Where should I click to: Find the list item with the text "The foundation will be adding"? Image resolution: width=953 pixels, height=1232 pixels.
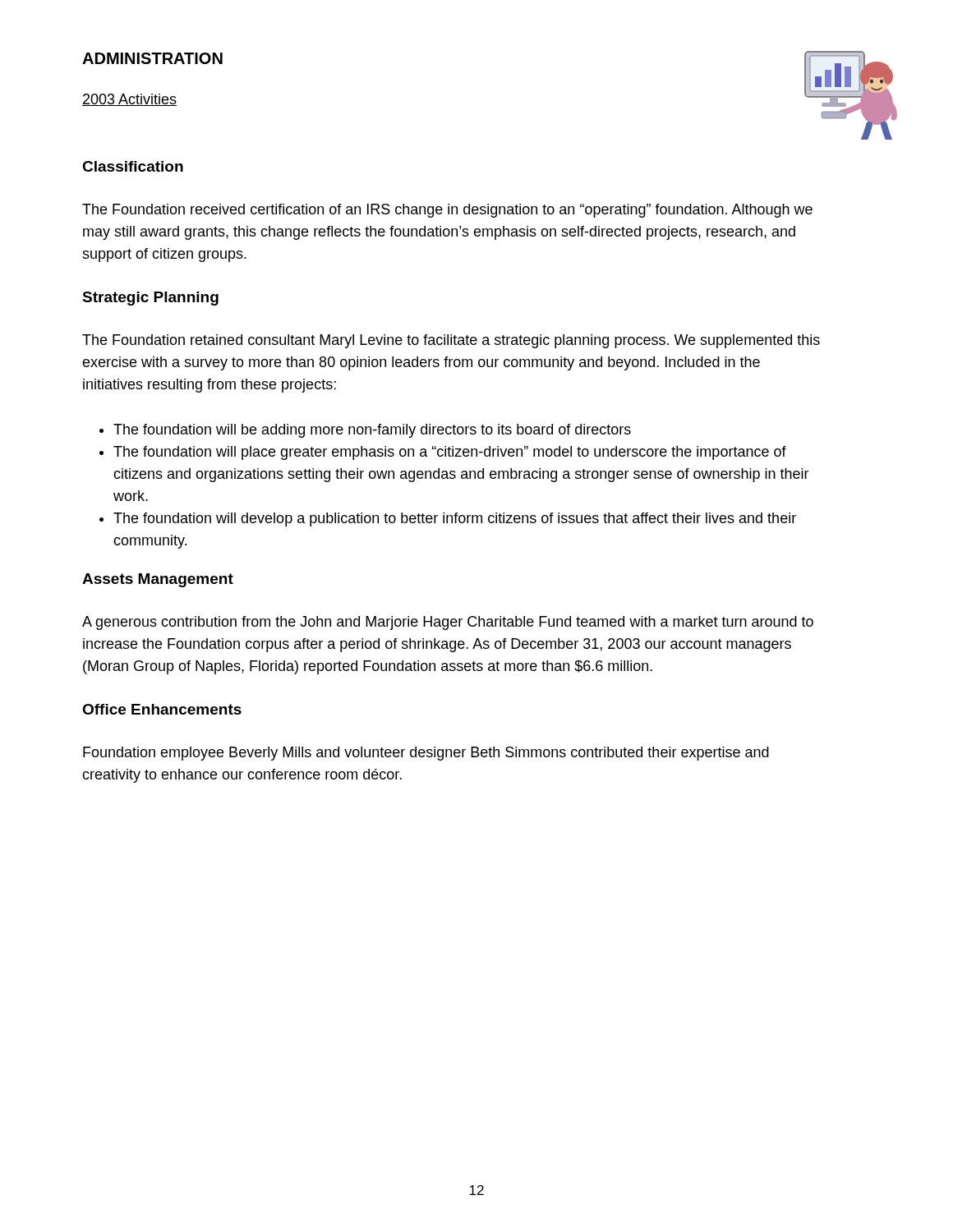click(467, 430)
